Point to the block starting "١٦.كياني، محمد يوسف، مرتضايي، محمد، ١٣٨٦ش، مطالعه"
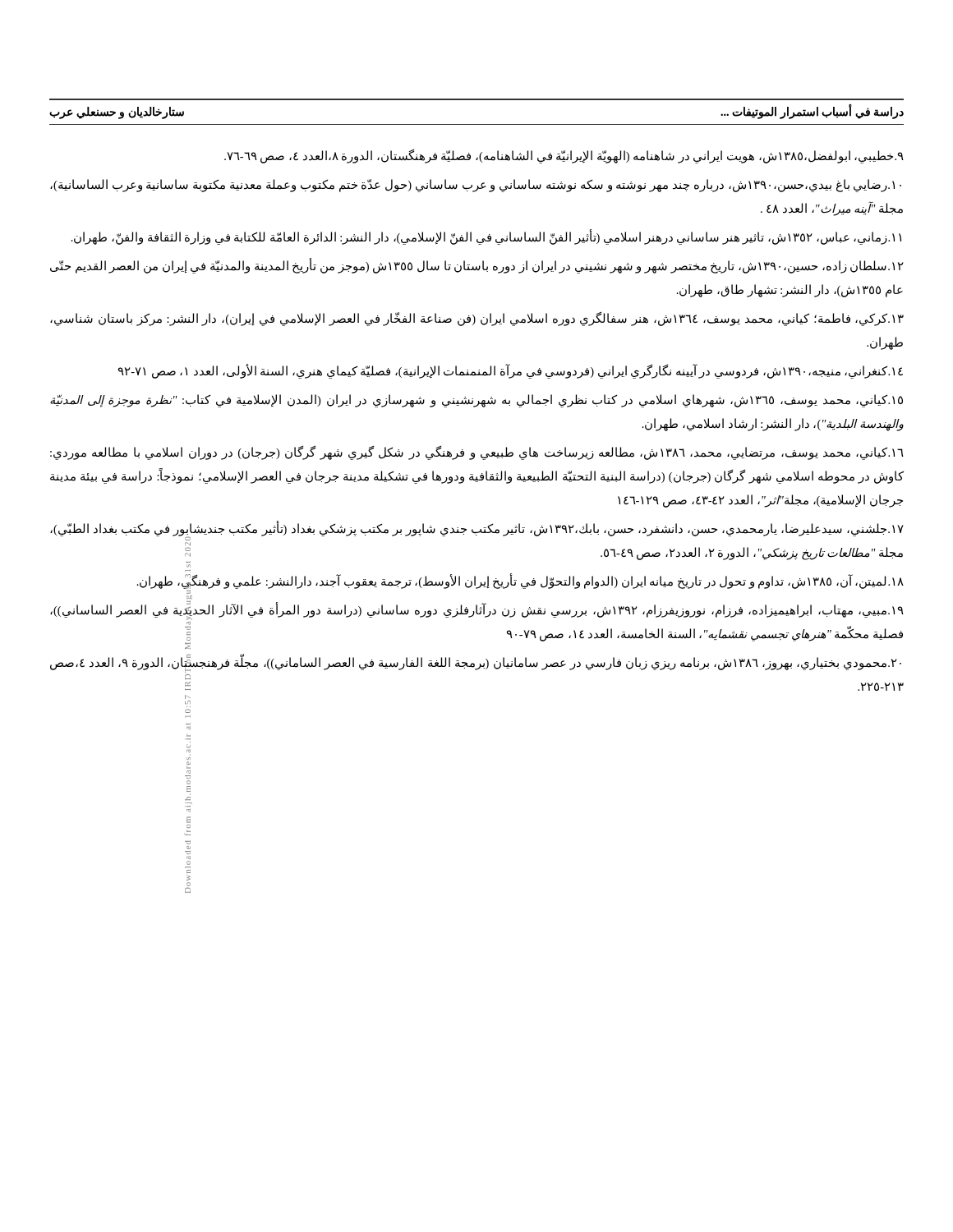Viewport: 953px width, 1232px height. (476, 476)
